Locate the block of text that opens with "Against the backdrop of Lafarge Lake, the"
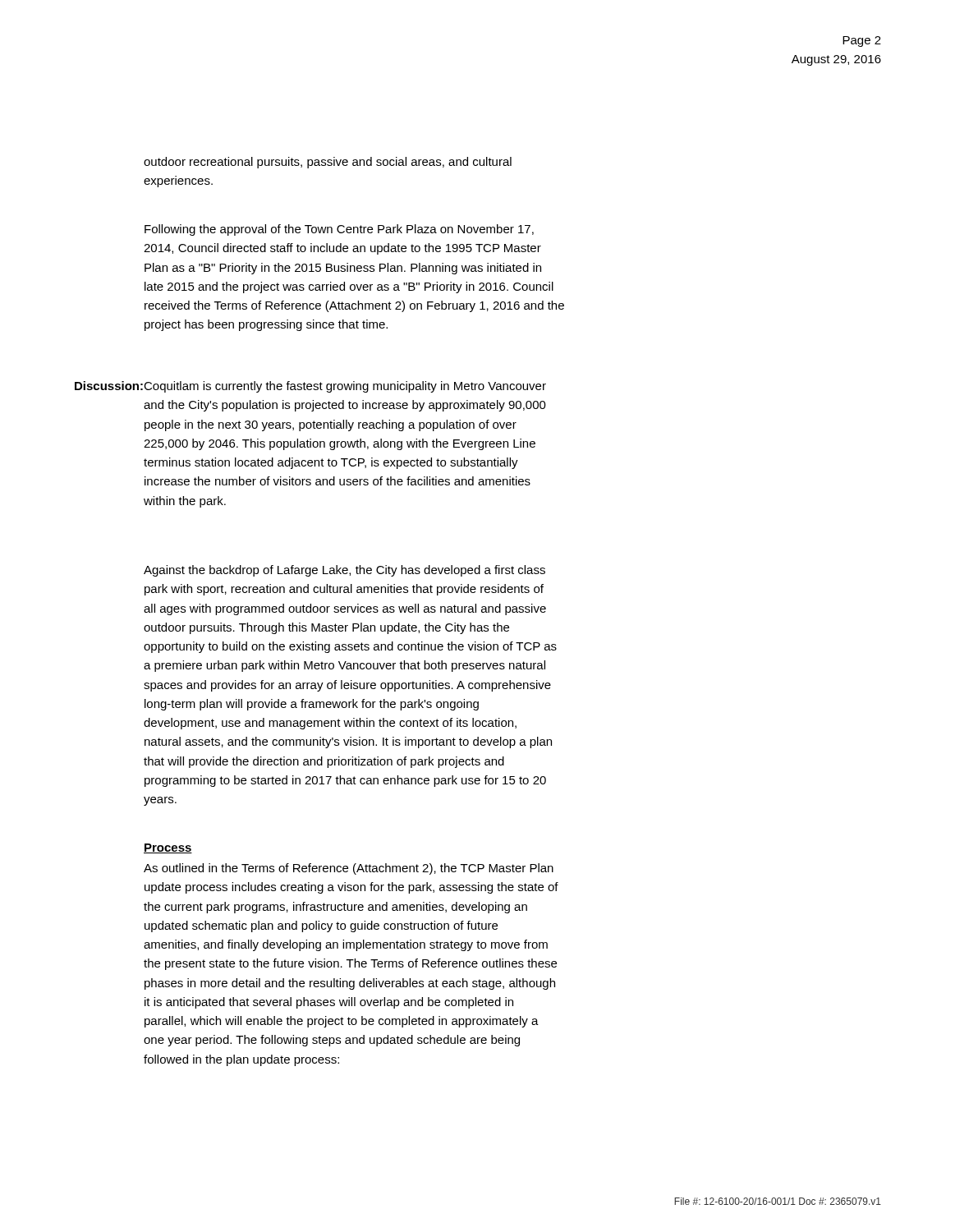Image resolution: width=955 pixels, height=1232 pixels. 350,684
